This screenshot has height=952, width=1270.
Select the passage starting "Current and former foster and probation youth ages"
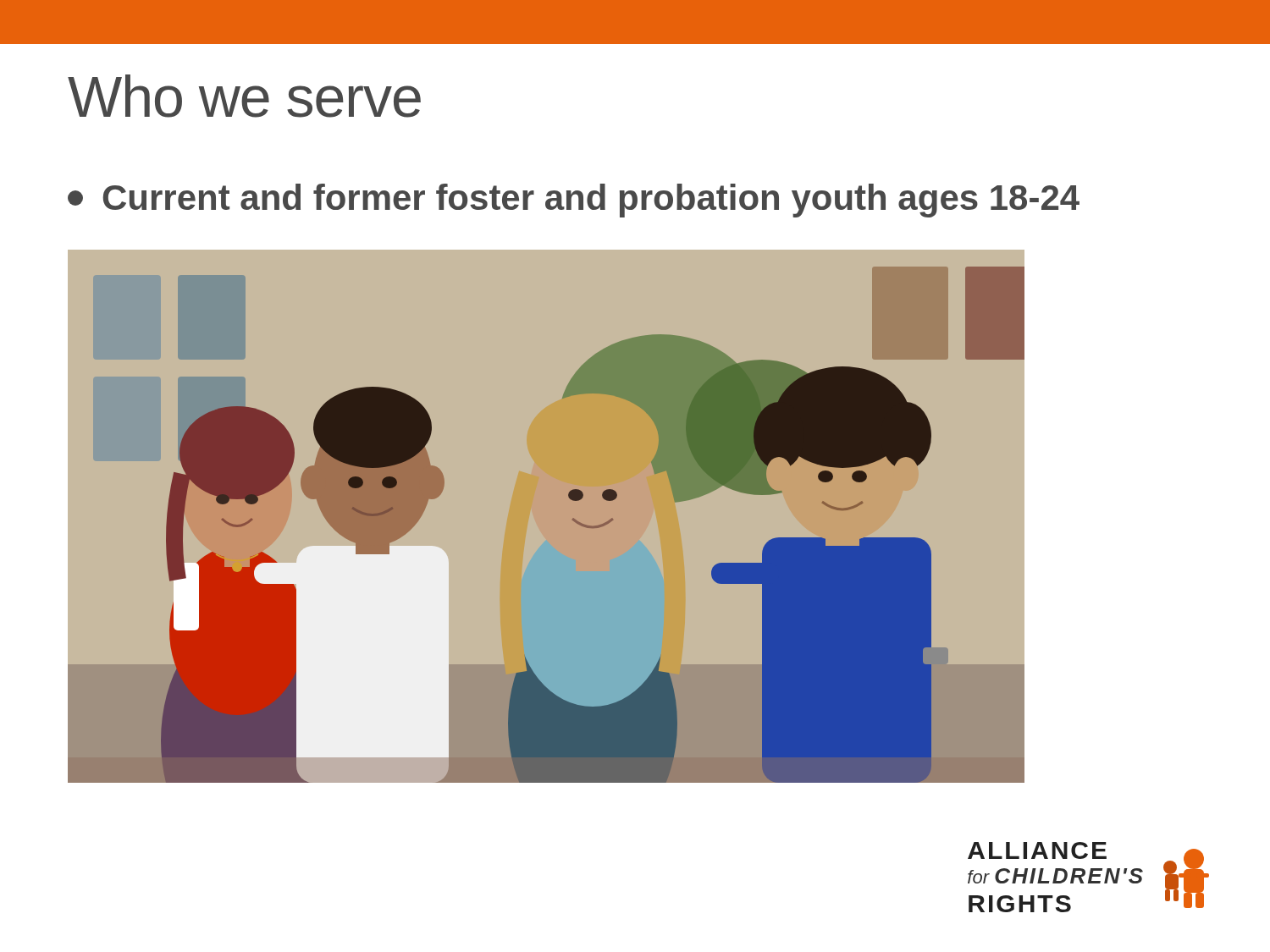pos(574,198)
